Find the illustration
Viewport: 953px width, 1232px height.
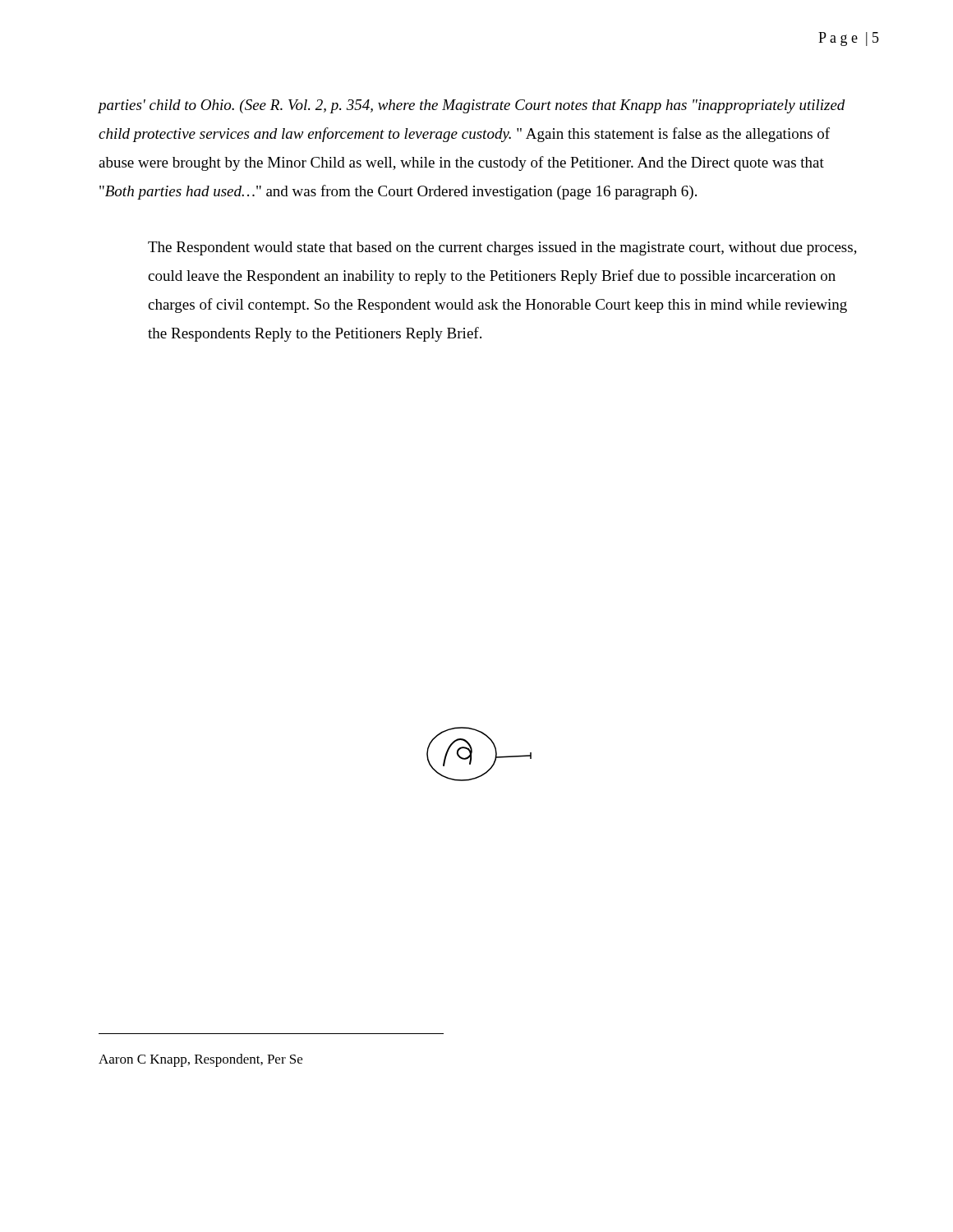[x=476, y=752]
